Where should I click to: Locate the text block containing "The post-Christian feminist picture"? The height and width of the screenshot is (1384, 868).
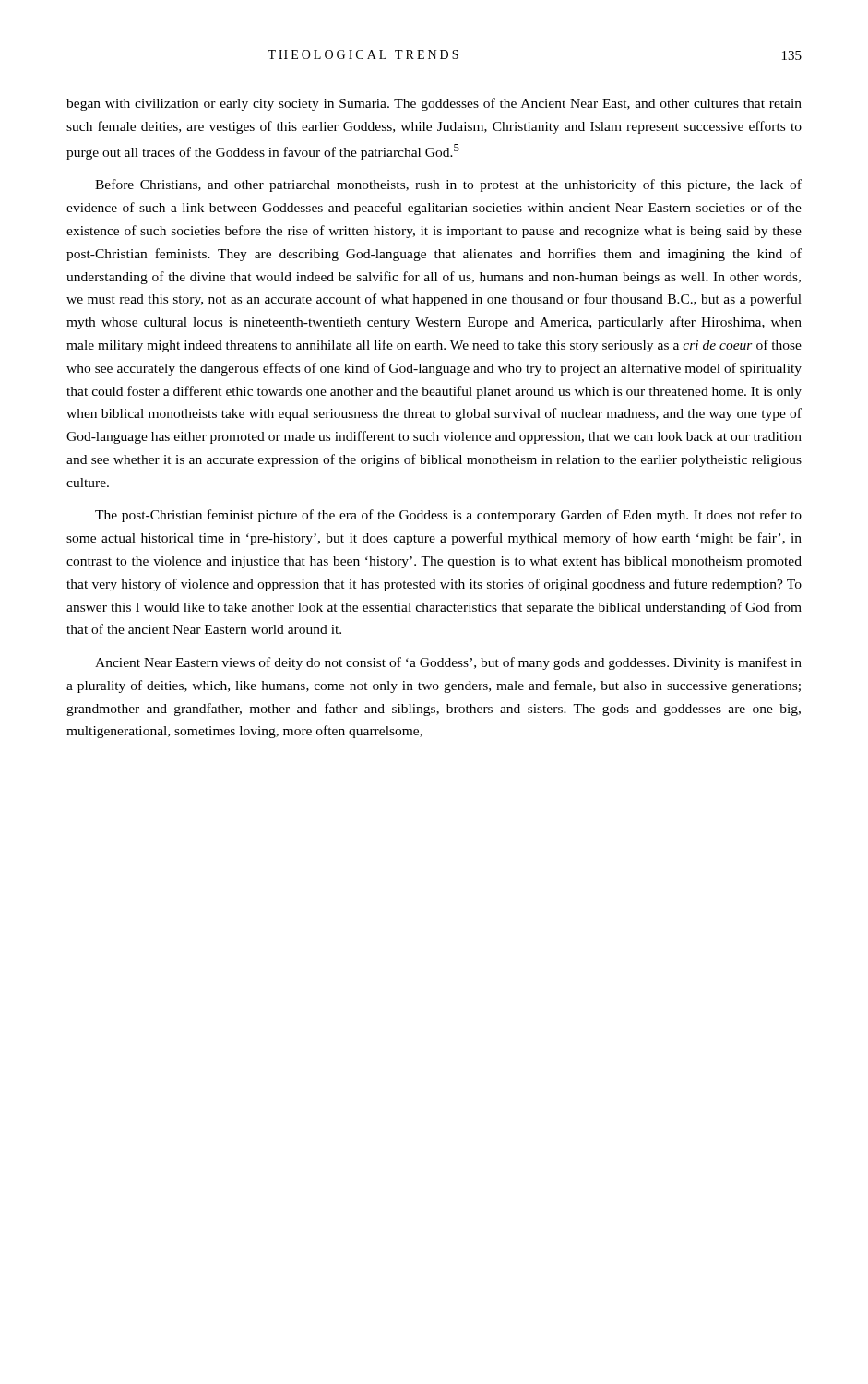(x=434, y=573)
